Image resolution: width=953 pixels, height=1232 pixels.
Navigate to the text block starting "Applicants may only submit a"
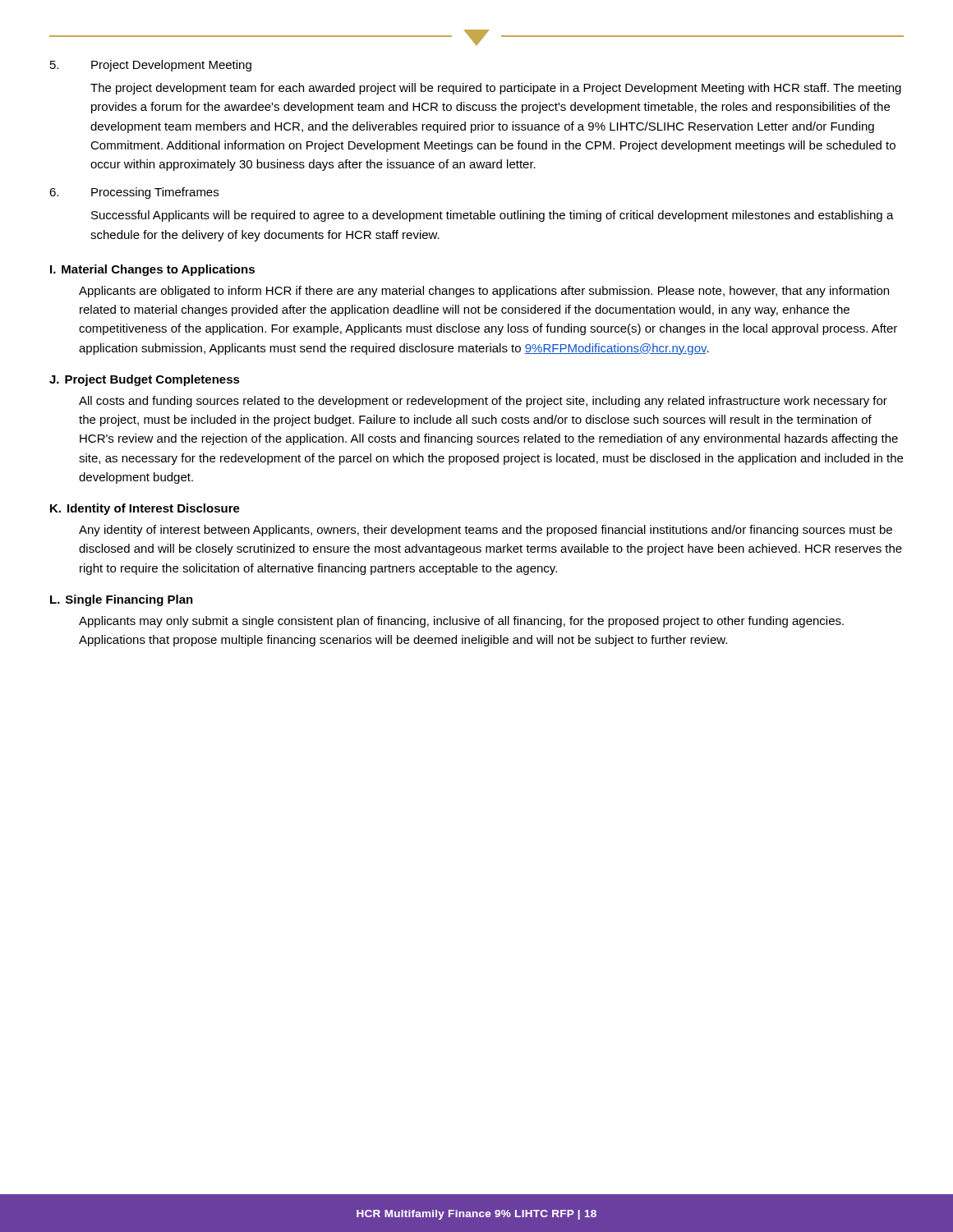tap(462, 630)
